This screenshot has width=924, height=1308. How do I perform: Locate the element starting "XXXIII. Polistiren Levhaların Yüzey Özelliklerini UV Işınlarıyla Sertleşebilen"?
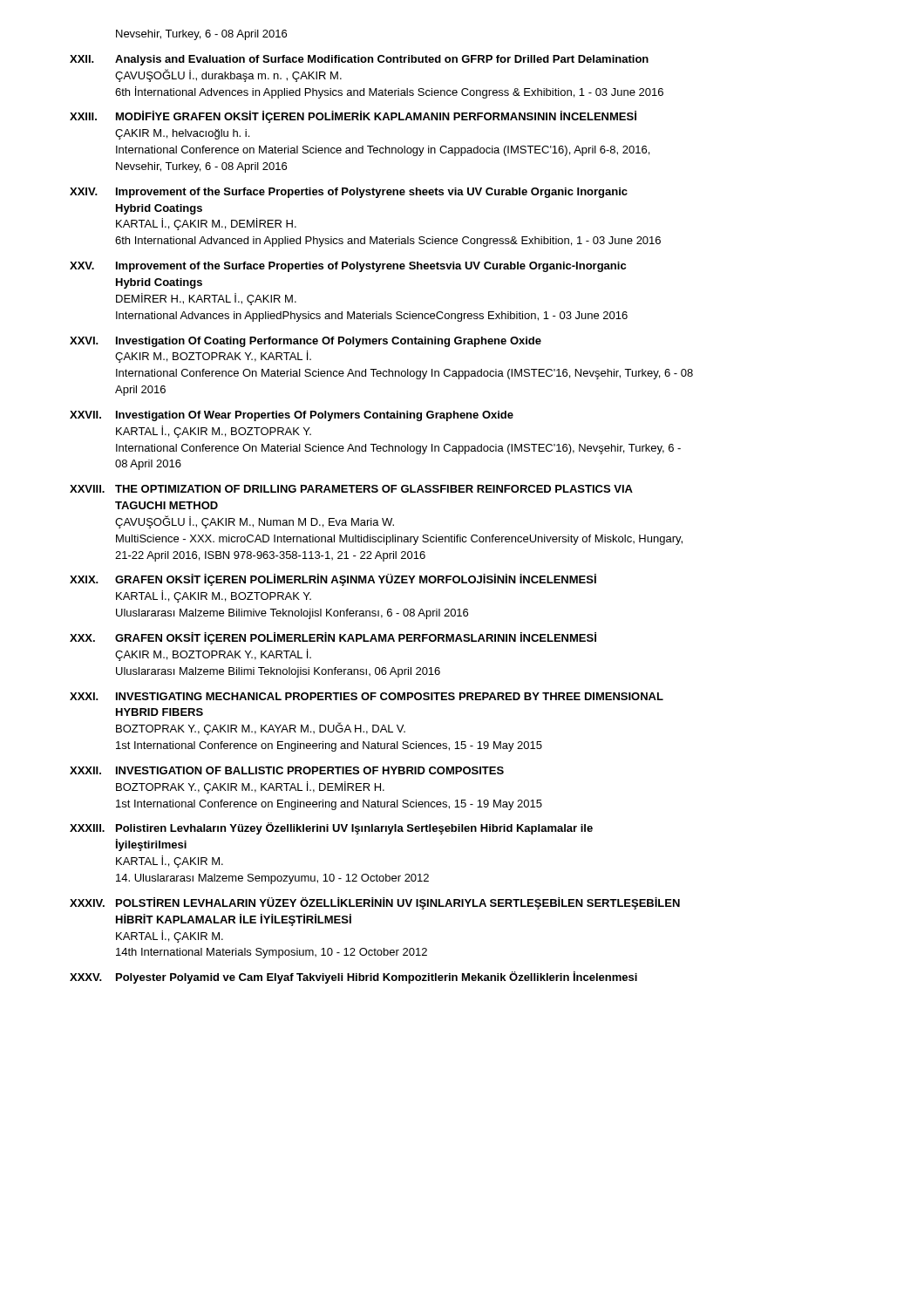331,828
